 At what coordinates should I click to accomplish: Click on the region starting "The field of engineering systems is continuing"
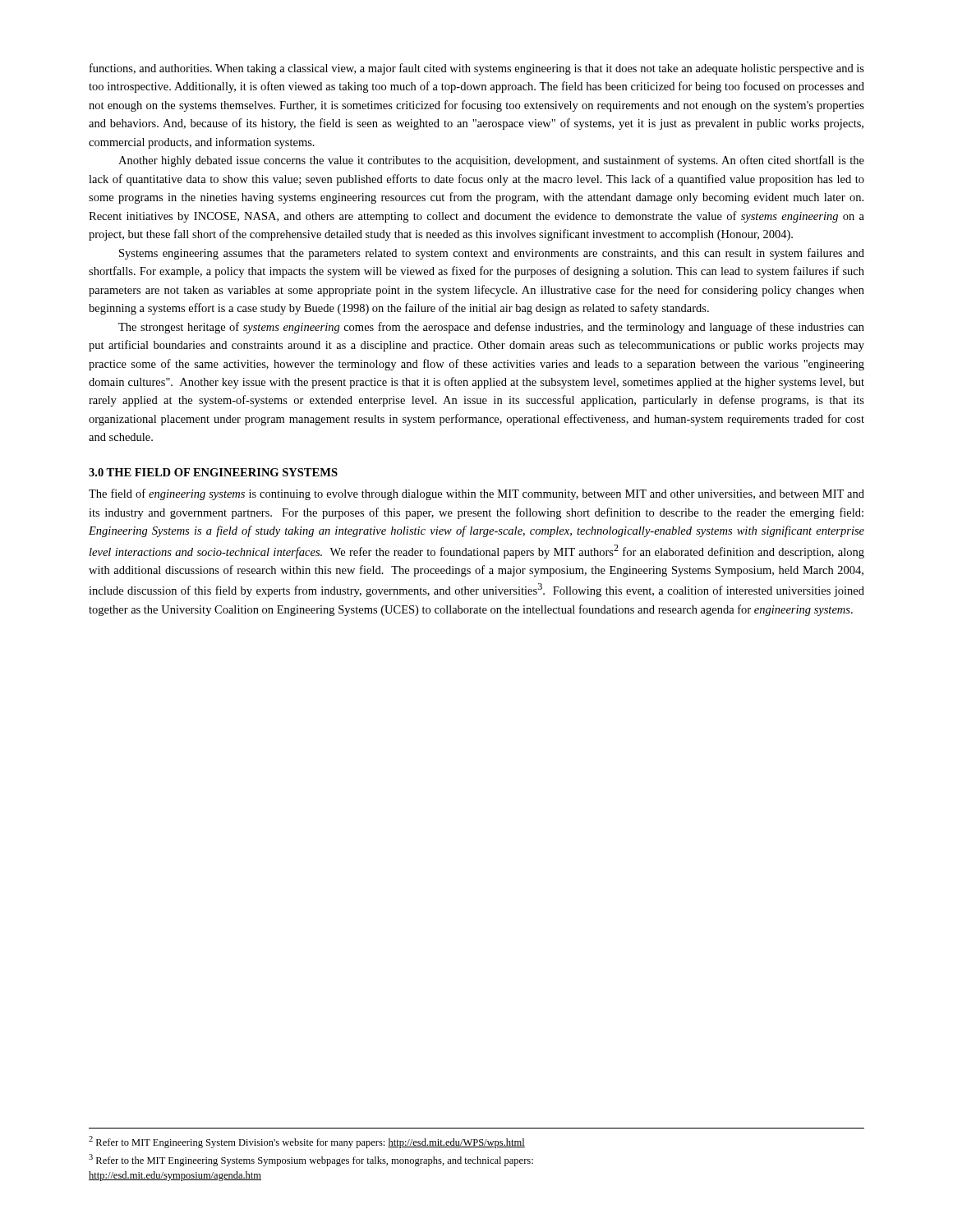coord(476,552)
